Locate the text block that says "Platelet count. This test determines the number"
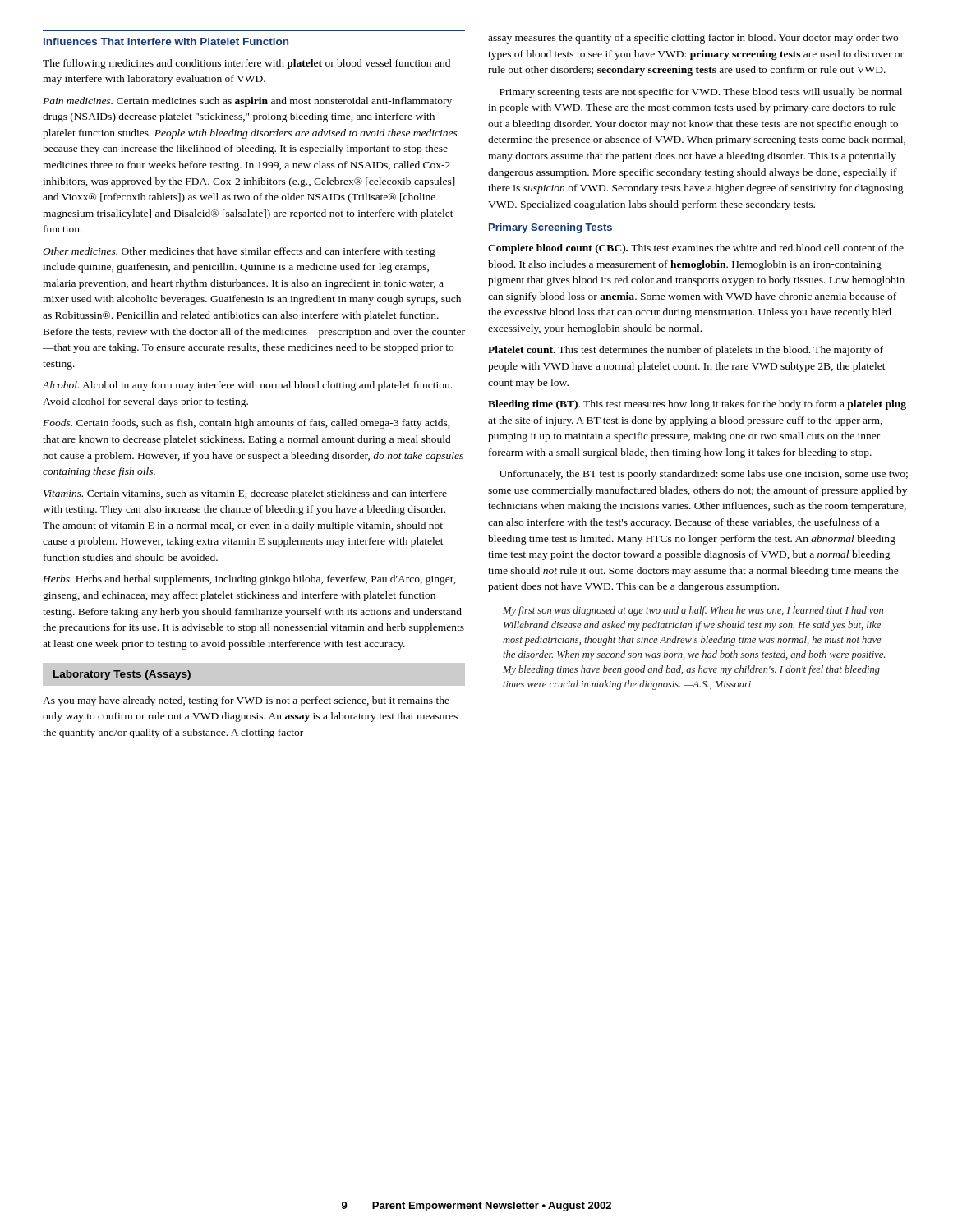Viewport: 953px width, 1232px height. [x=687, y=366]
